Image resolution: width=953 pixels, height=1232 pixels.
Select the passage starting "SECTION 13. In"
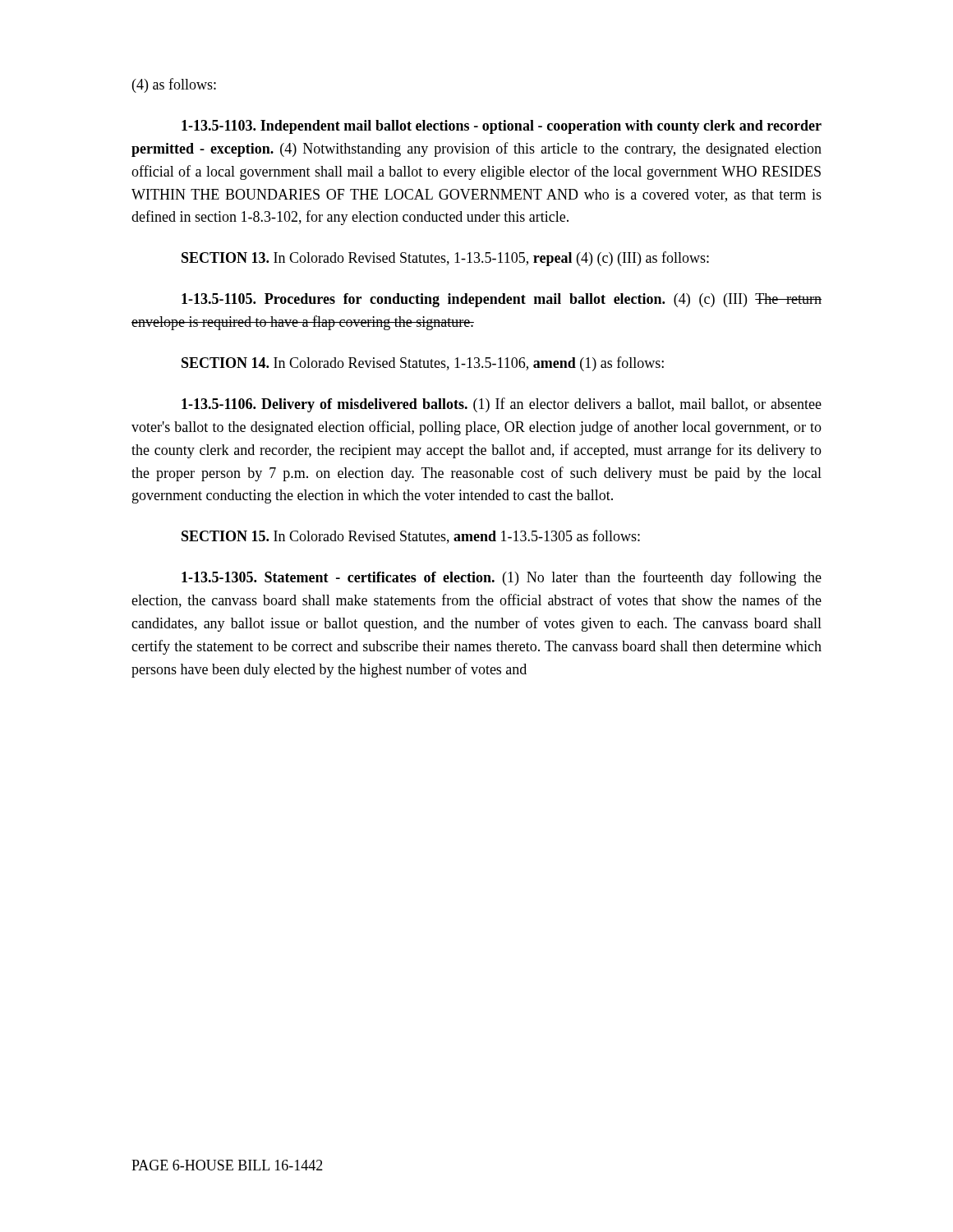tap(445, 258)
